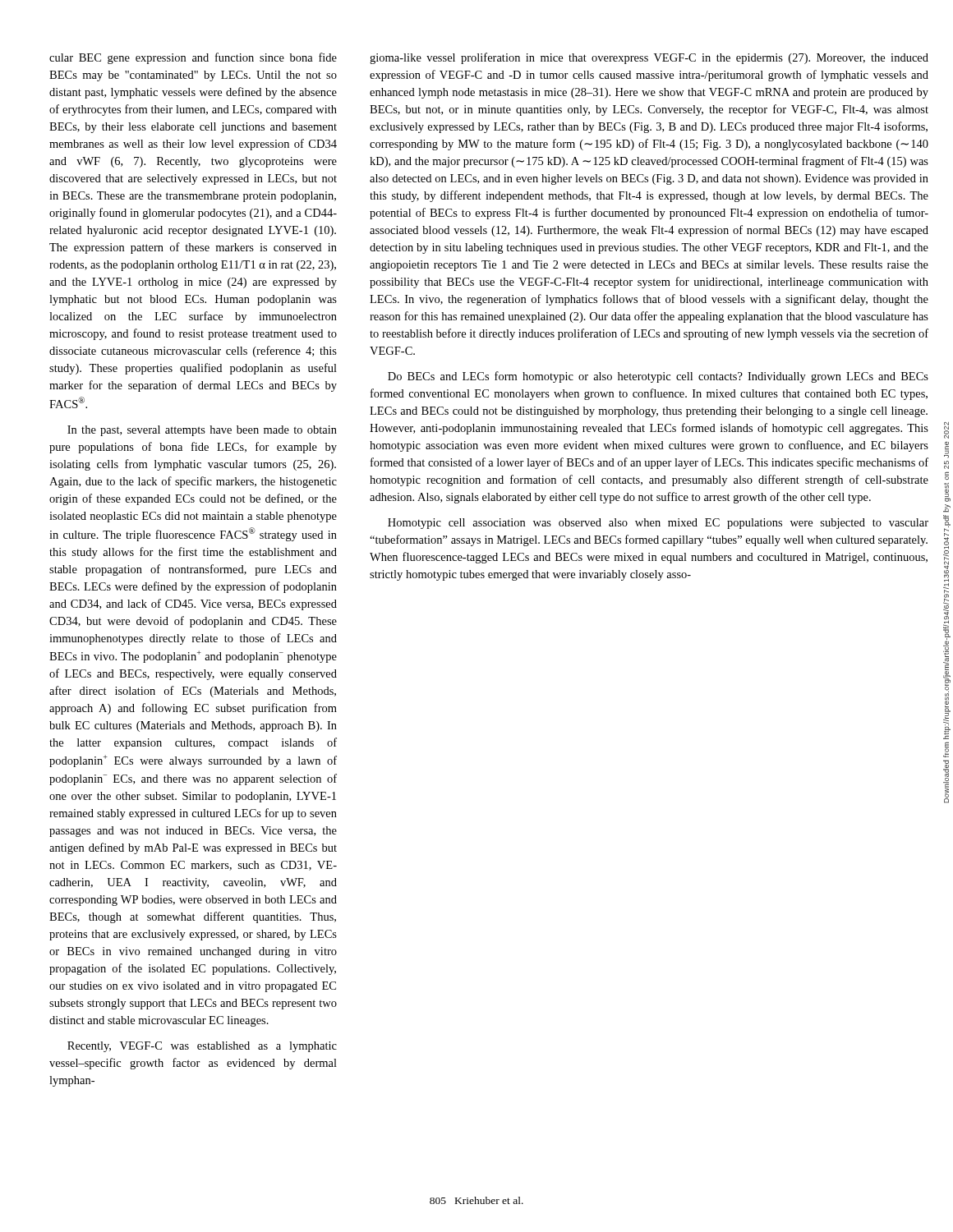The height and width of the screenshot is (1232, 953).
Task: Select the text block containing "Homotypic cell association was observed also"
Action: tap(649, 549)
